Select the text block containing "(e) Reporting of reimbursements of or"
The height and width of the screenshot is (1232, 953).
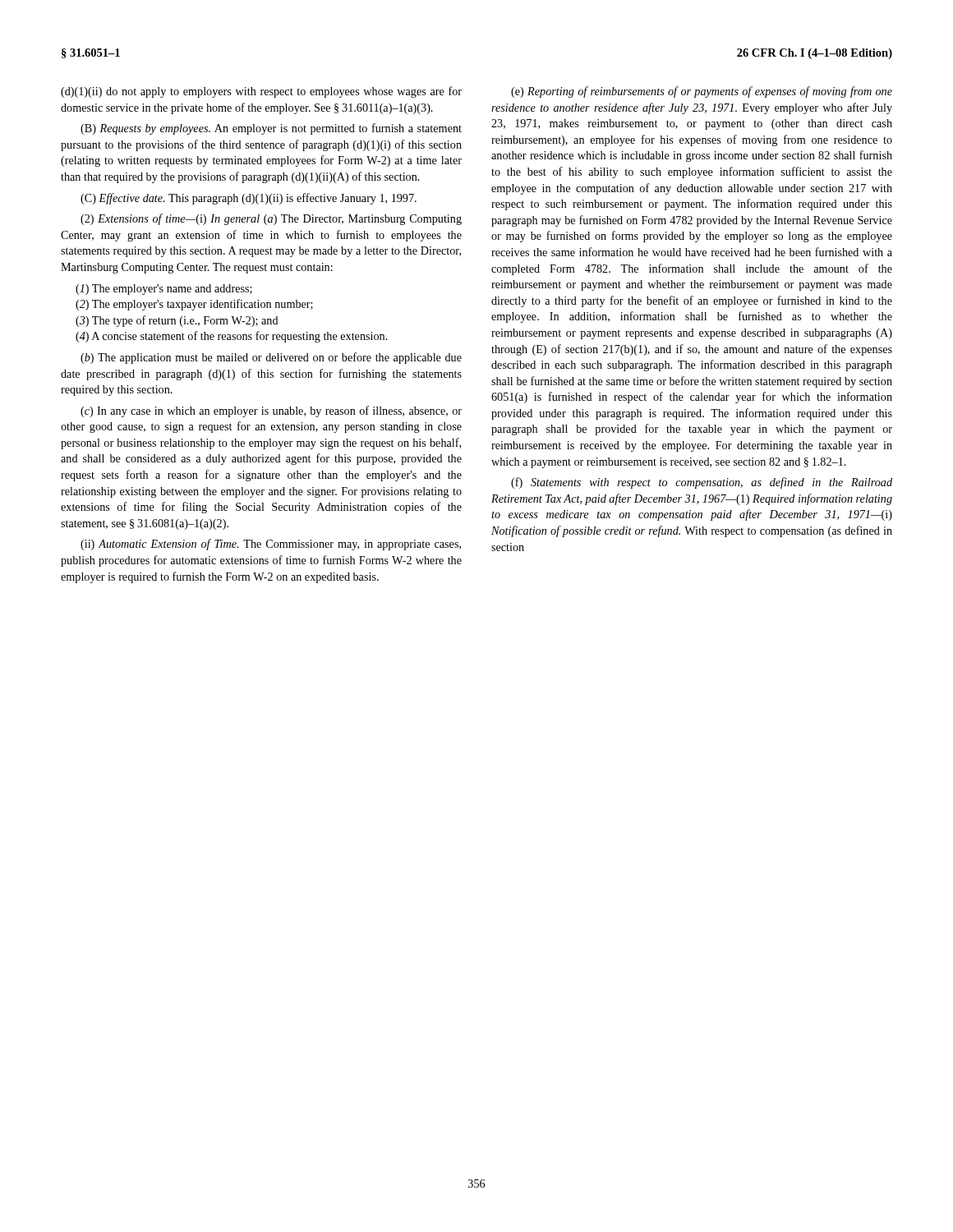692,320
